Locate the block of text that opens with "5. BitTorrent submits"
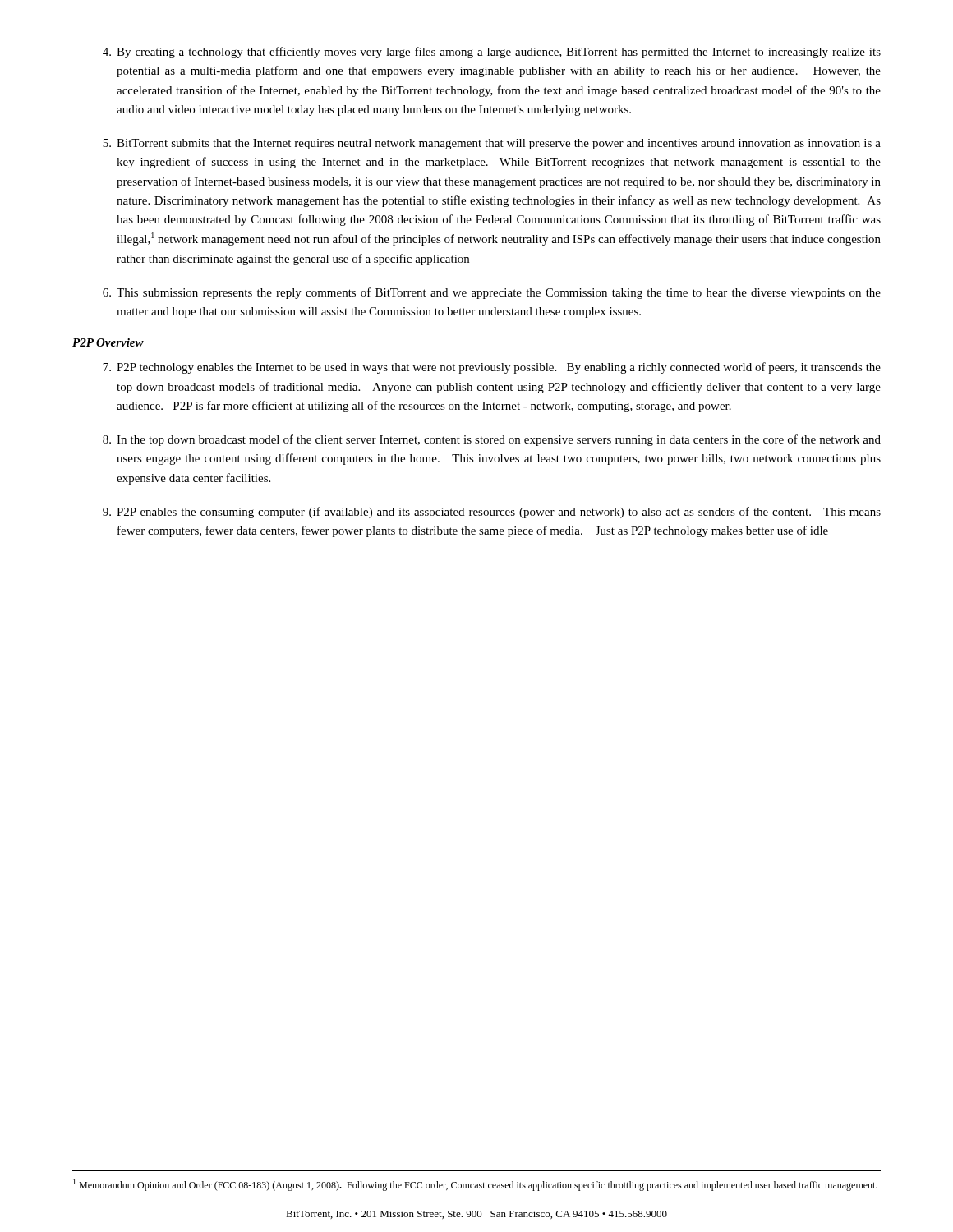 476,201
